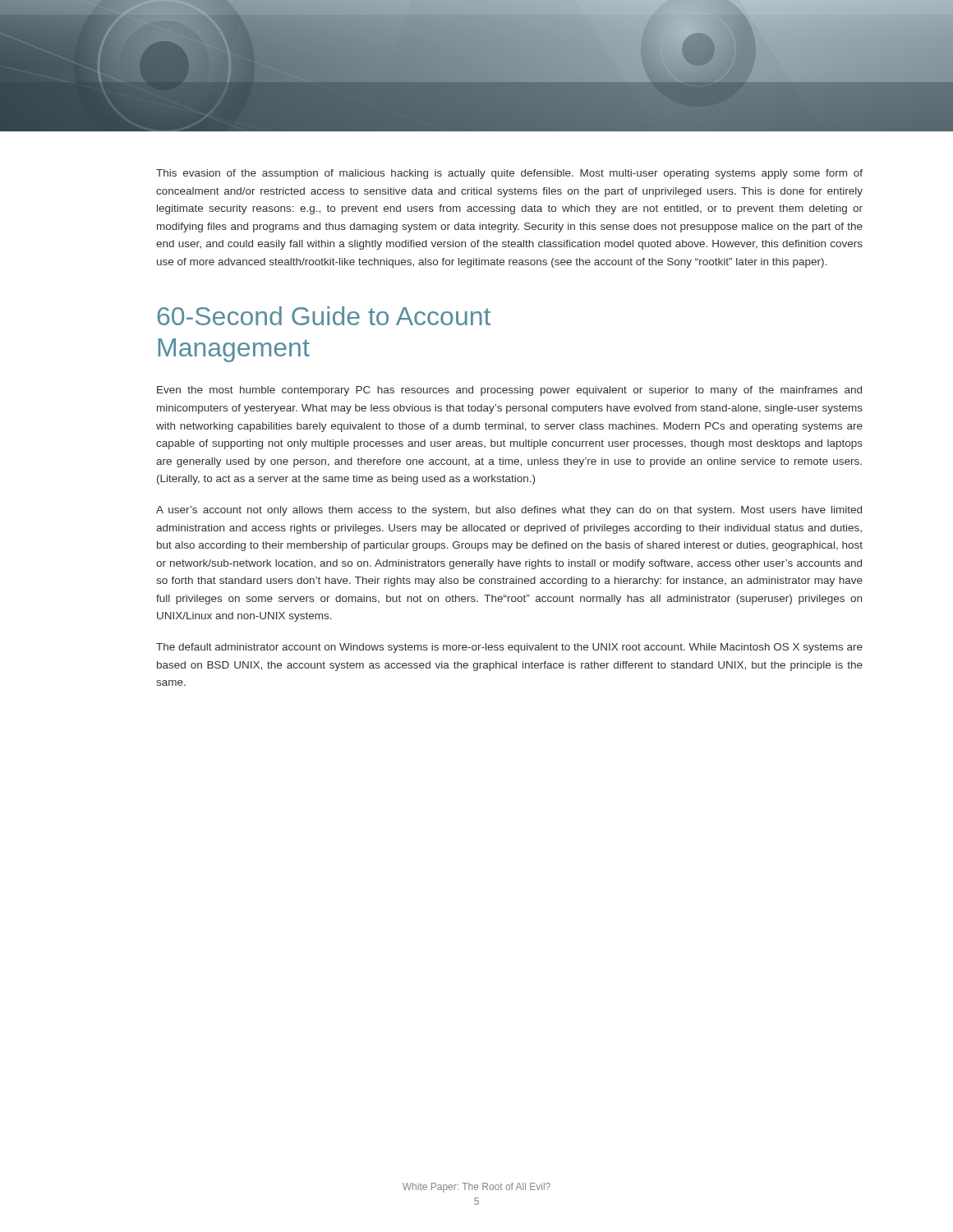Select the text block that reads "The default administrator"
The width and height of the screenshot is (953, 1232).
[509, 665]
